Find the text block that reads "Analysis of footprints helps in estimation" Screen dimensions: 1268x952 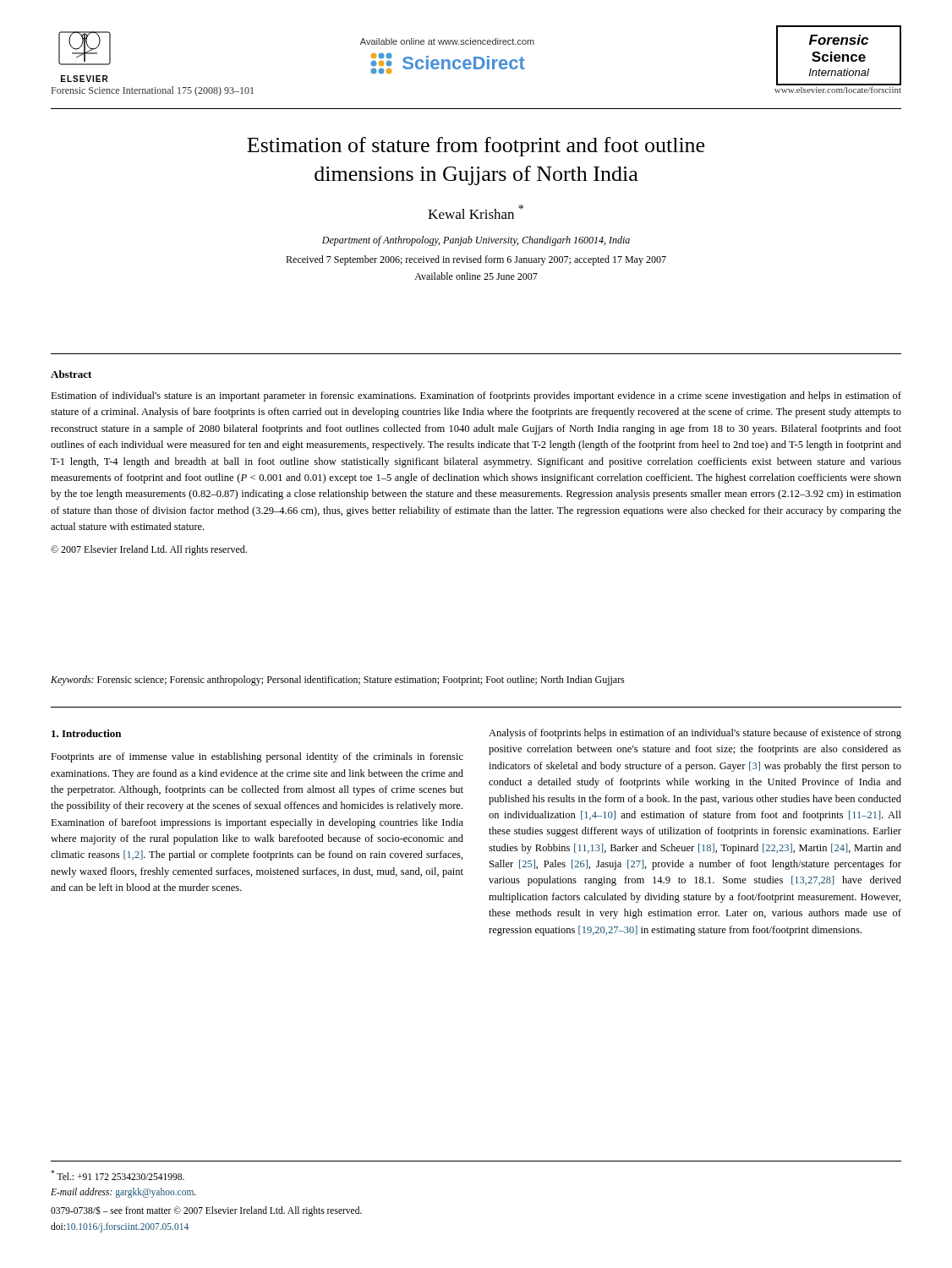click(x=695, y=831)
